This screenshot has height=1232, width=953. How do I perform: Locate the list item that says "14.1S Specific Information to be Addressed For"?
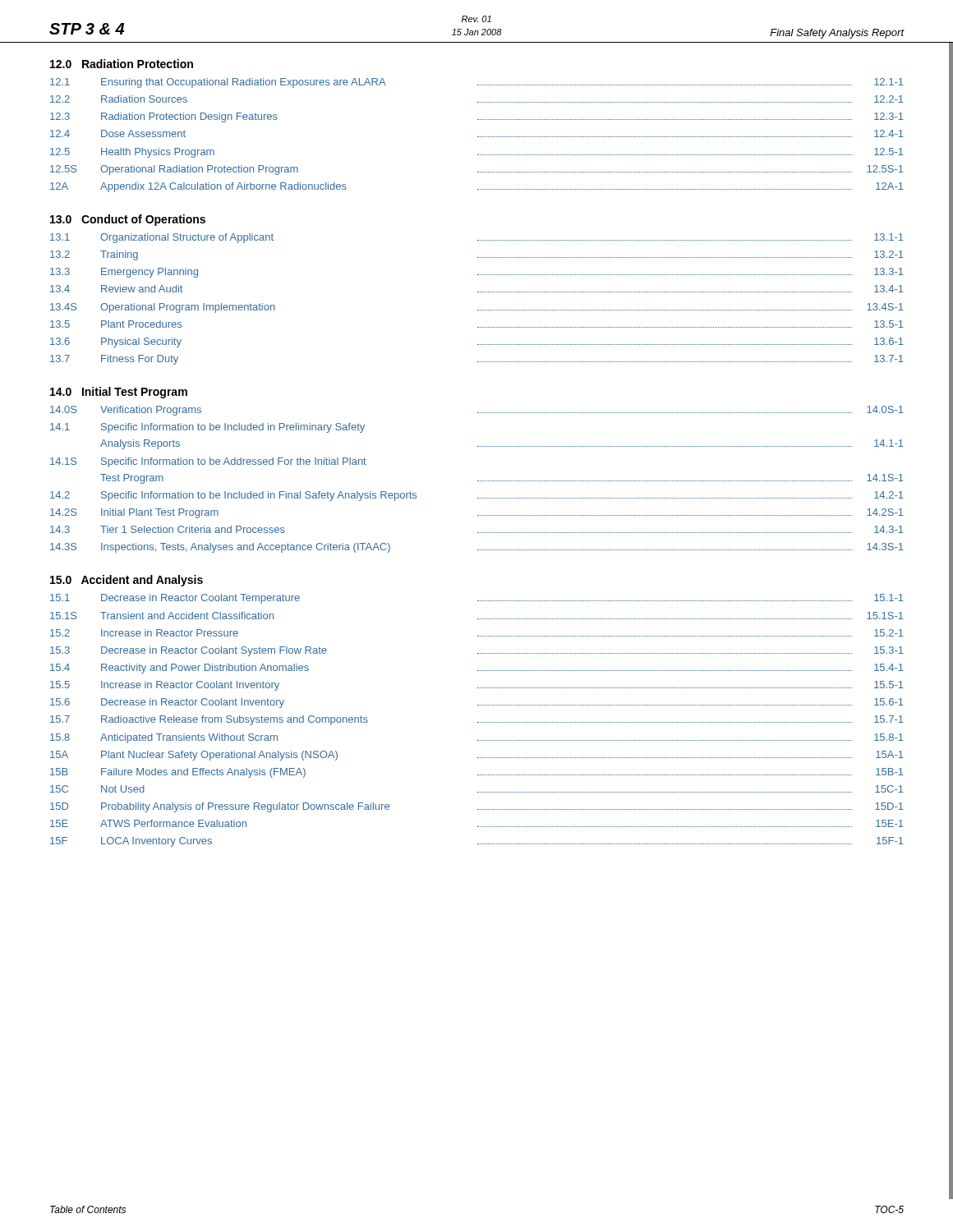476,470
